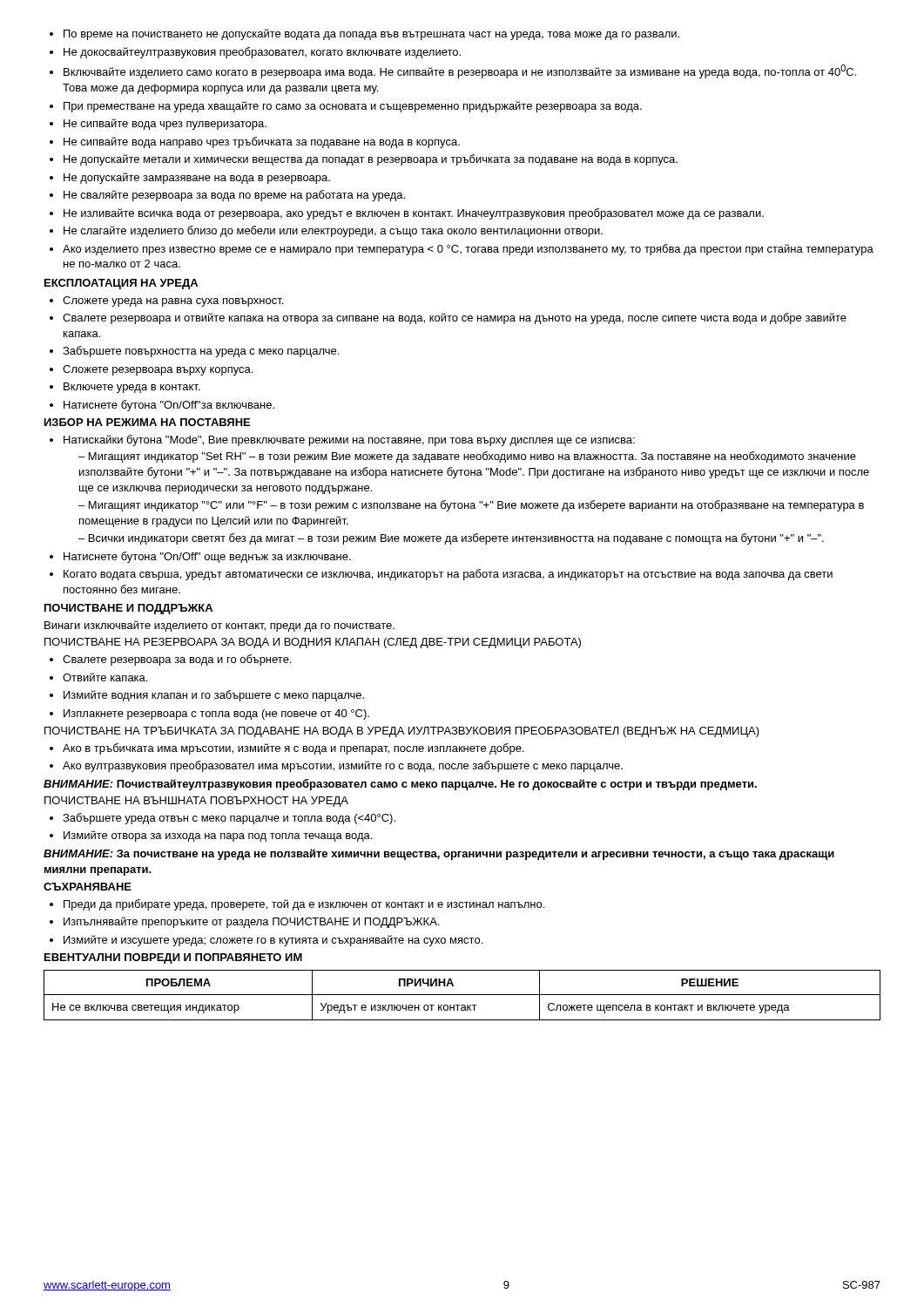Find the text starting "ПОЧИСТВАНЕ НА РЕЗЕРВОАРА ЗА ВОДА И"
Viewport: 924px width, 1307px height.
point(313,642)
